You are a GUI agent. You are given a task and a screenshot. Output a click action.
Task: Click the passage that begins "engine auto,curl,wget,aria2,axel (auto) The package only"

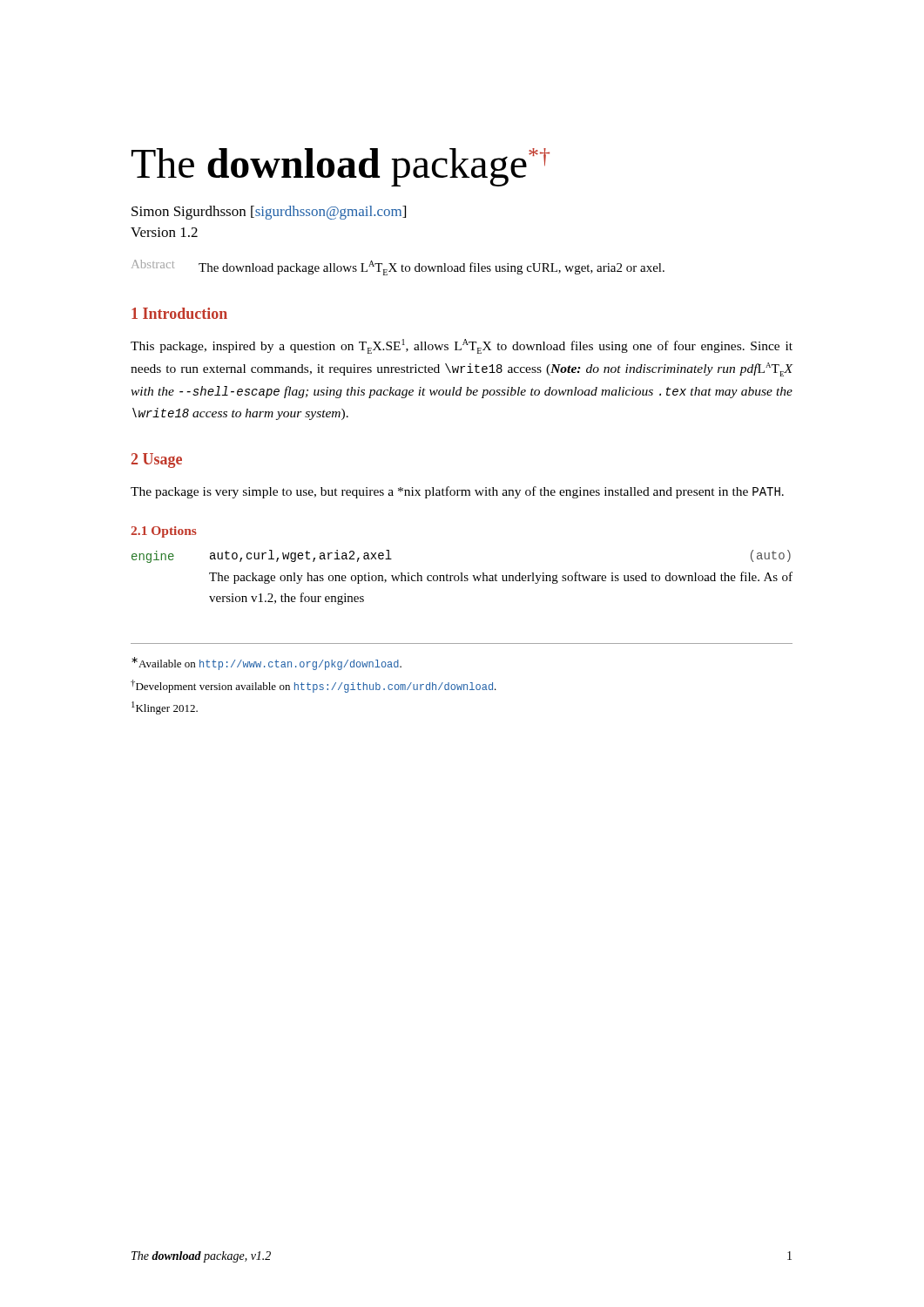[462, 579]
